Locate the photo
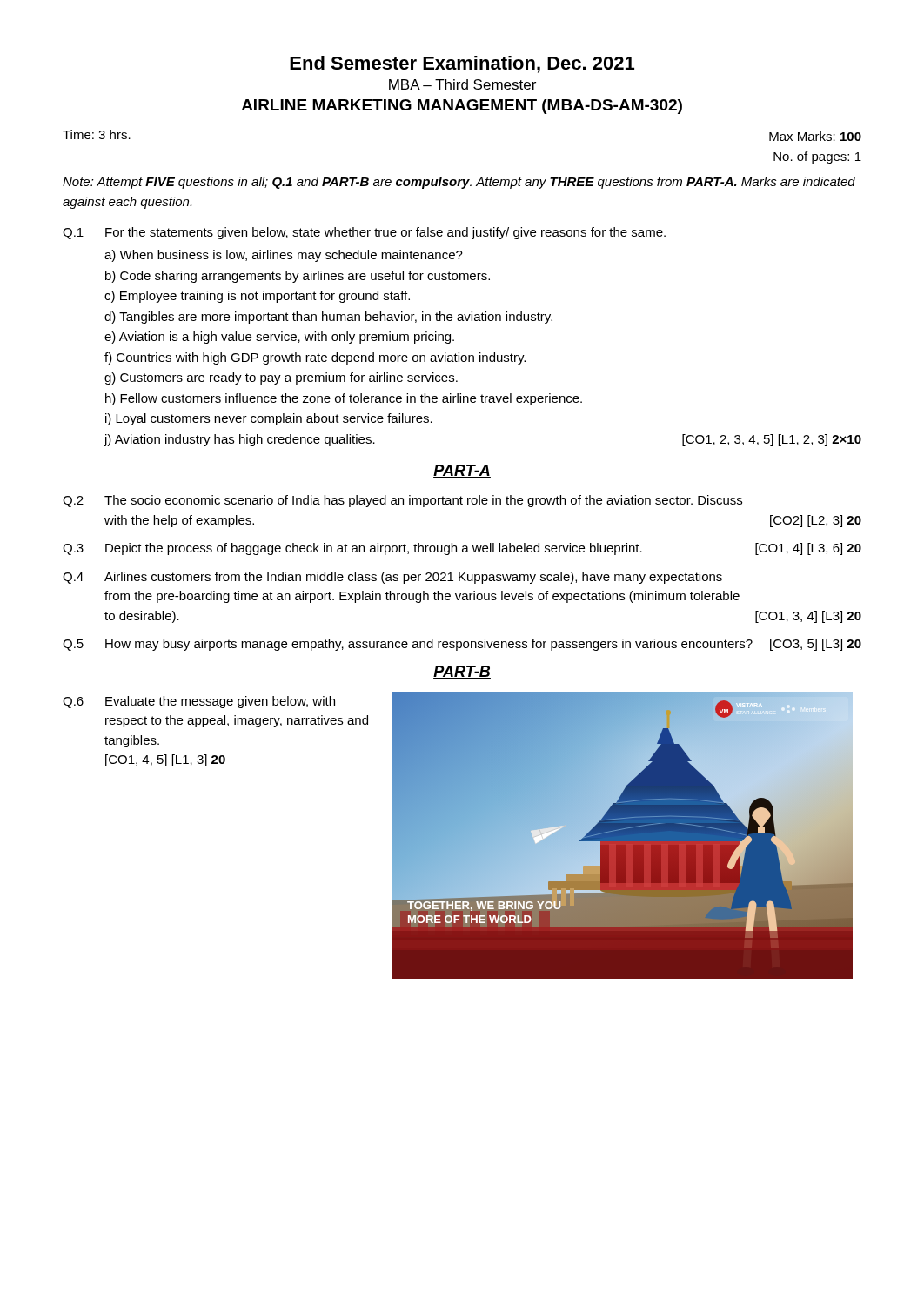The image size is (924, 1305). pyautogui.click(x=626, y=836)
